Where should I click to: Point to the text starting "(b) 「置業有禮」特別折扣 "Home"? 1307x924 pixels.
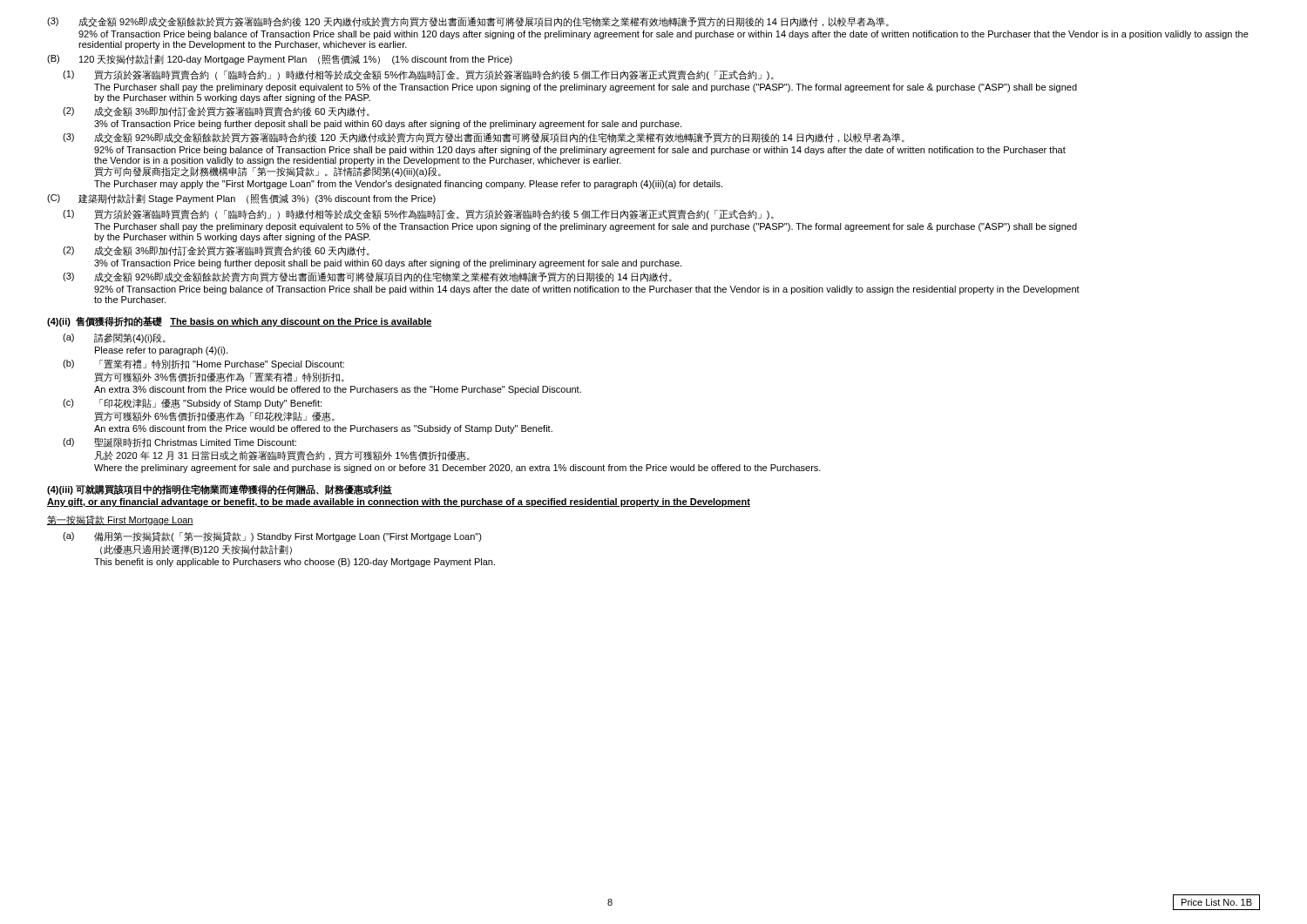click(322, 376)
